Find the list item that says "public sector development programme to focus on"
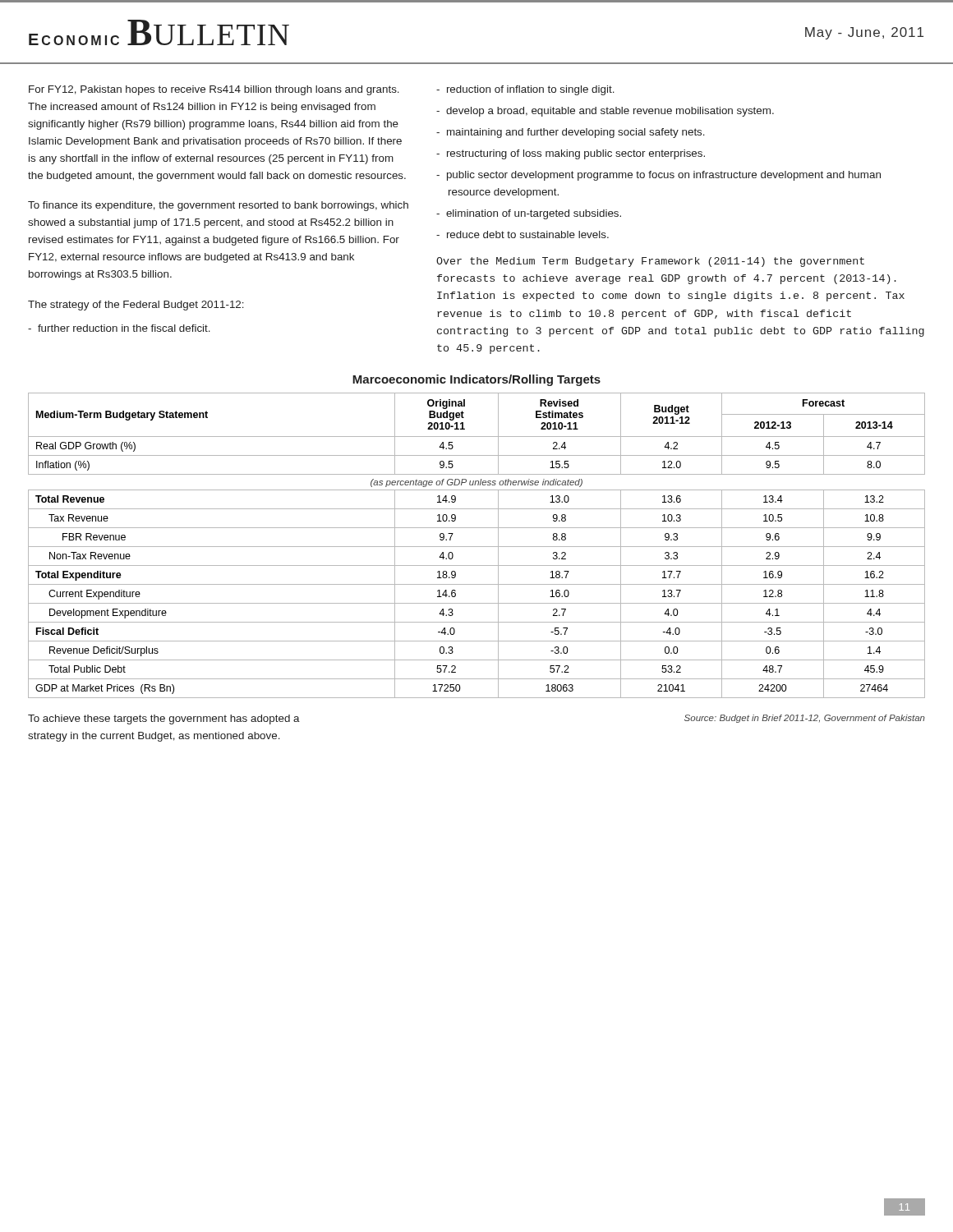The height and width of the screenshot is (1232, 953). (659, 183)
